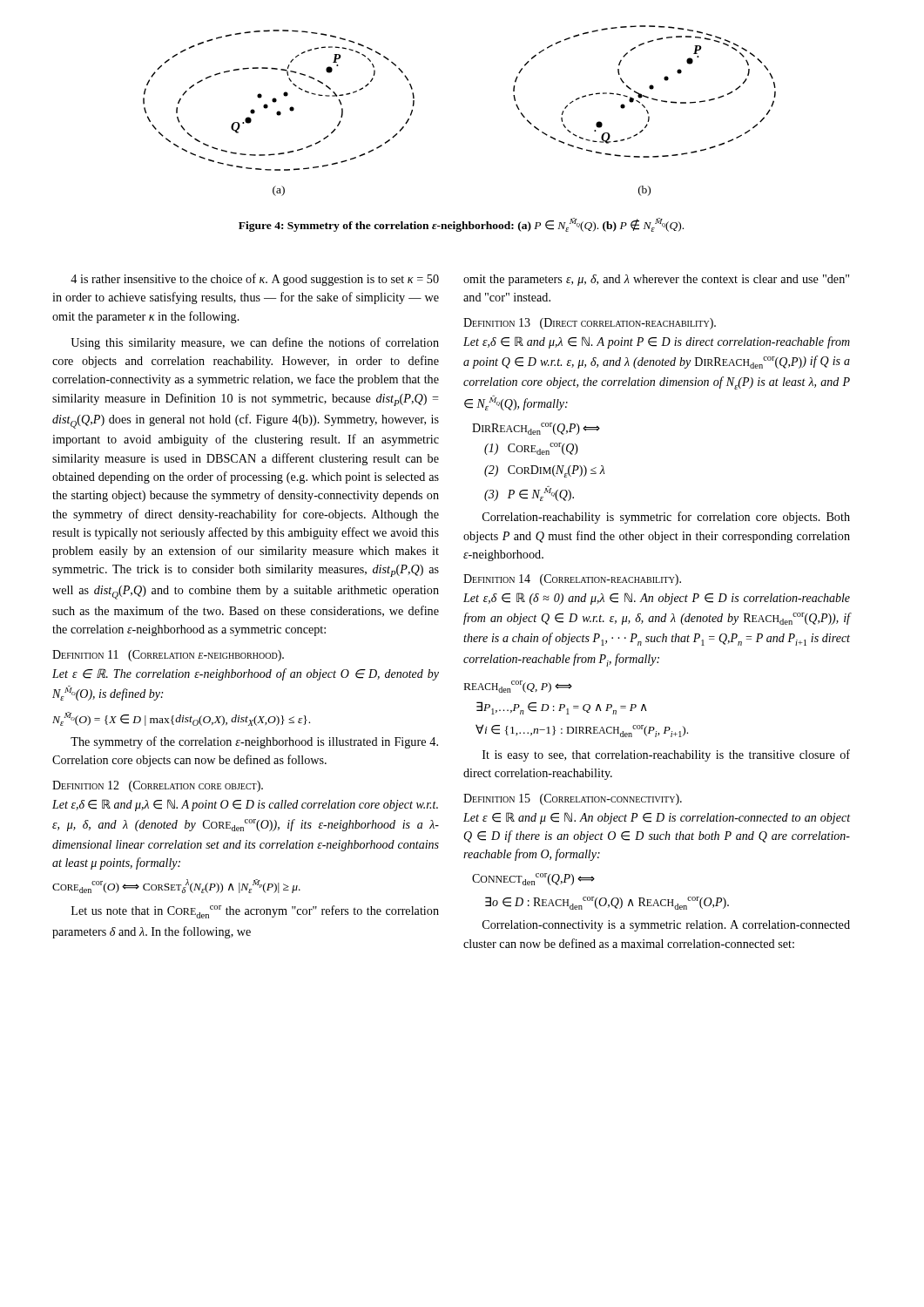Find the region starting "REACHdencor(Q, P) ⟺ ∃P1,…,Pn ∈"
Viewport: 924px width, 1307px height.
point(576,708)
